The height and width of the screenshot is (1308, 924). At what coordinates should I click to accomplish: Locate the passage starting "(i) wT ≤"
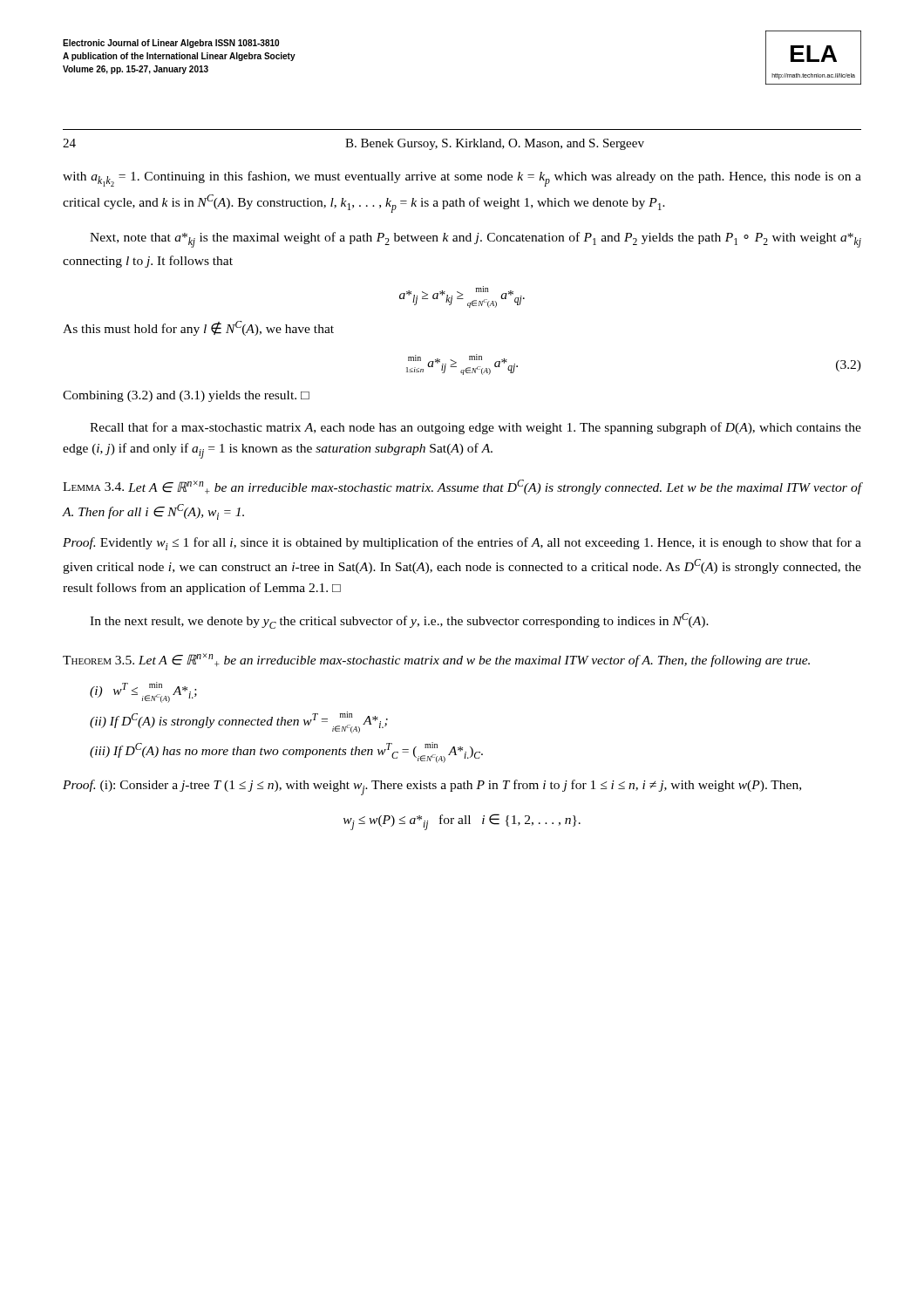click(143, 692)
